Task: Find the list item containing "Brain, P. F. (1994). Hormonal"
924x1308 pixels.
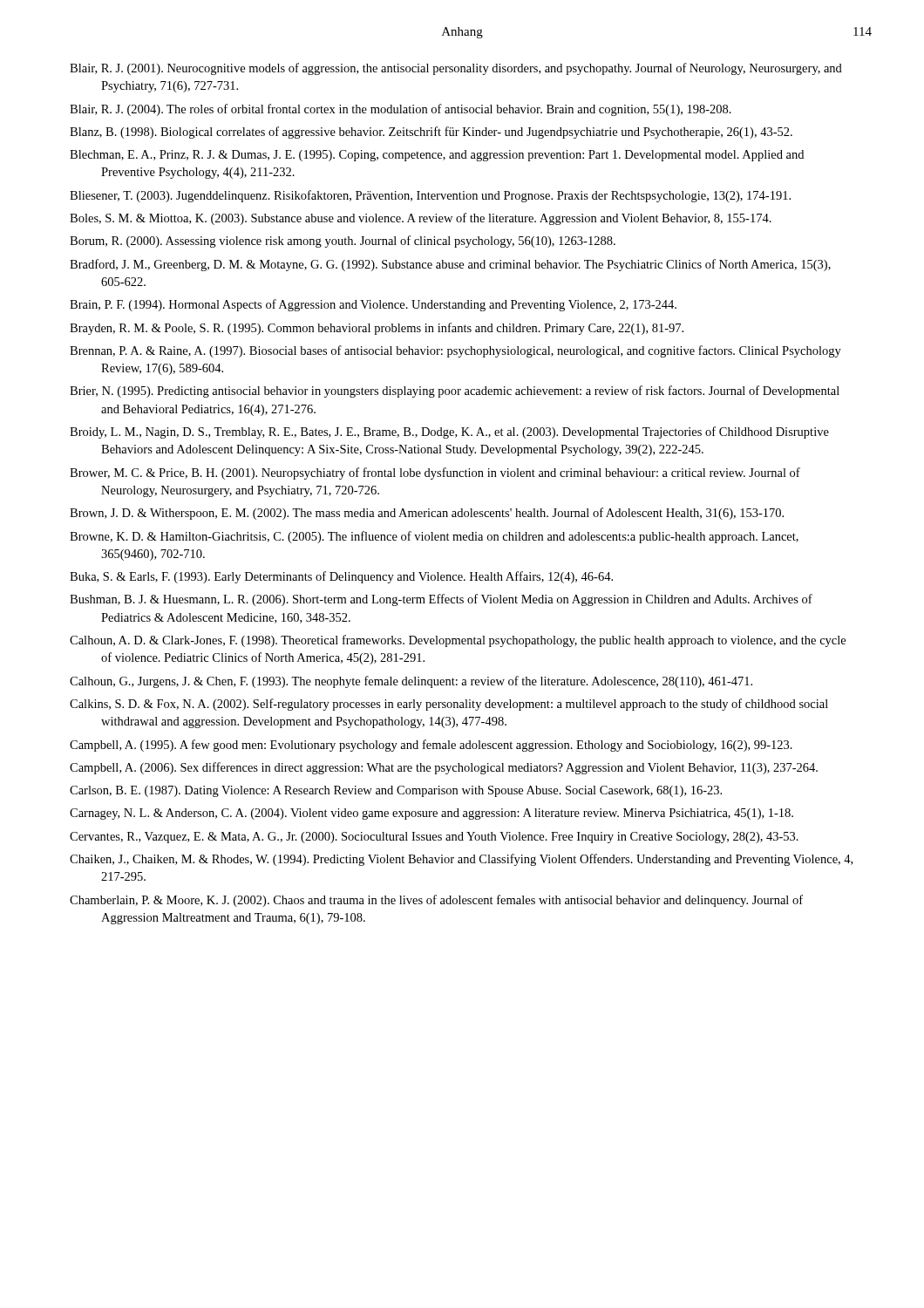Action: (373, 305)
